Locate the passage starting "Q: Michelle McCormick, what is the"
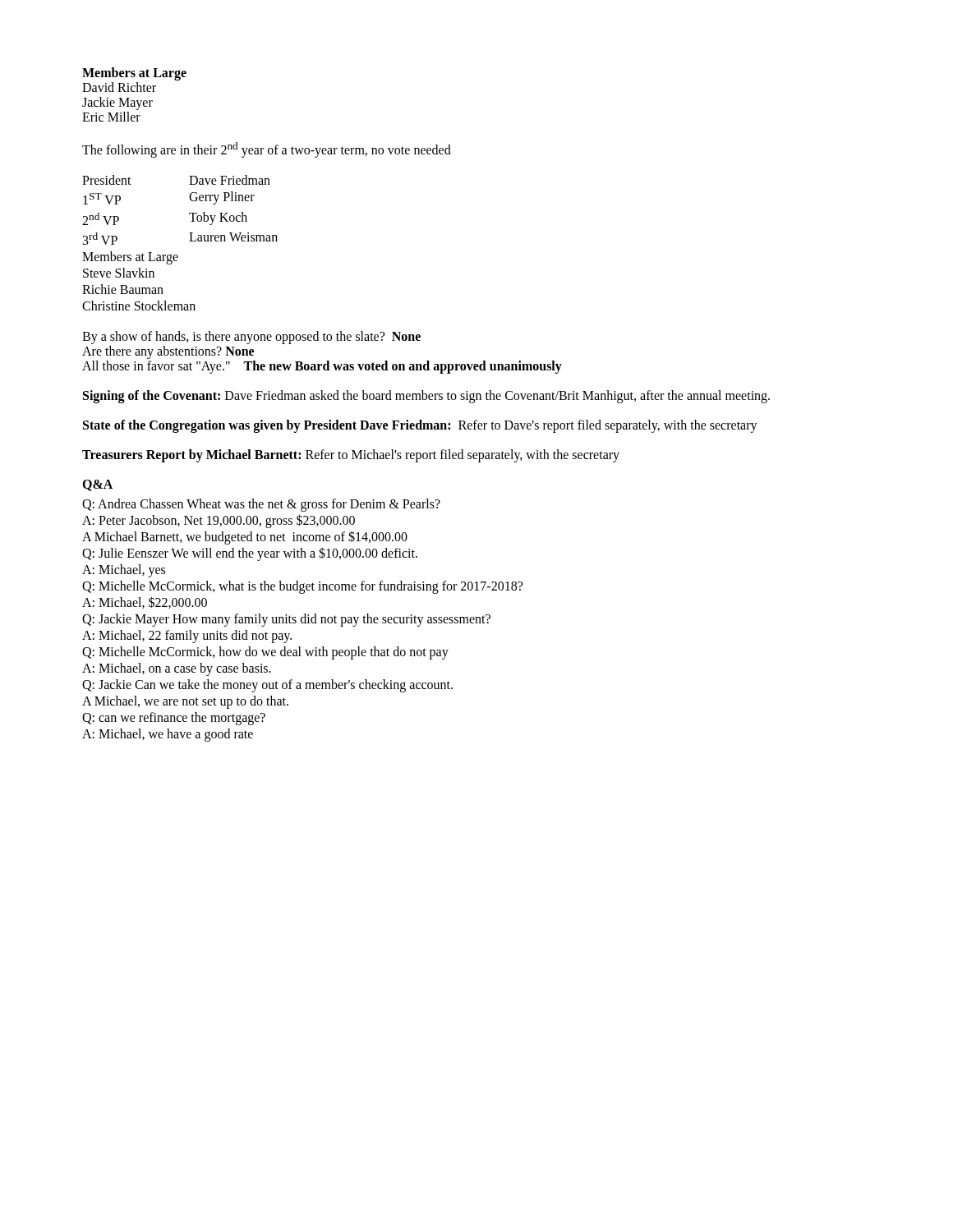Image resolution: width=953 pixels, height=1232 pixels. 303,586
